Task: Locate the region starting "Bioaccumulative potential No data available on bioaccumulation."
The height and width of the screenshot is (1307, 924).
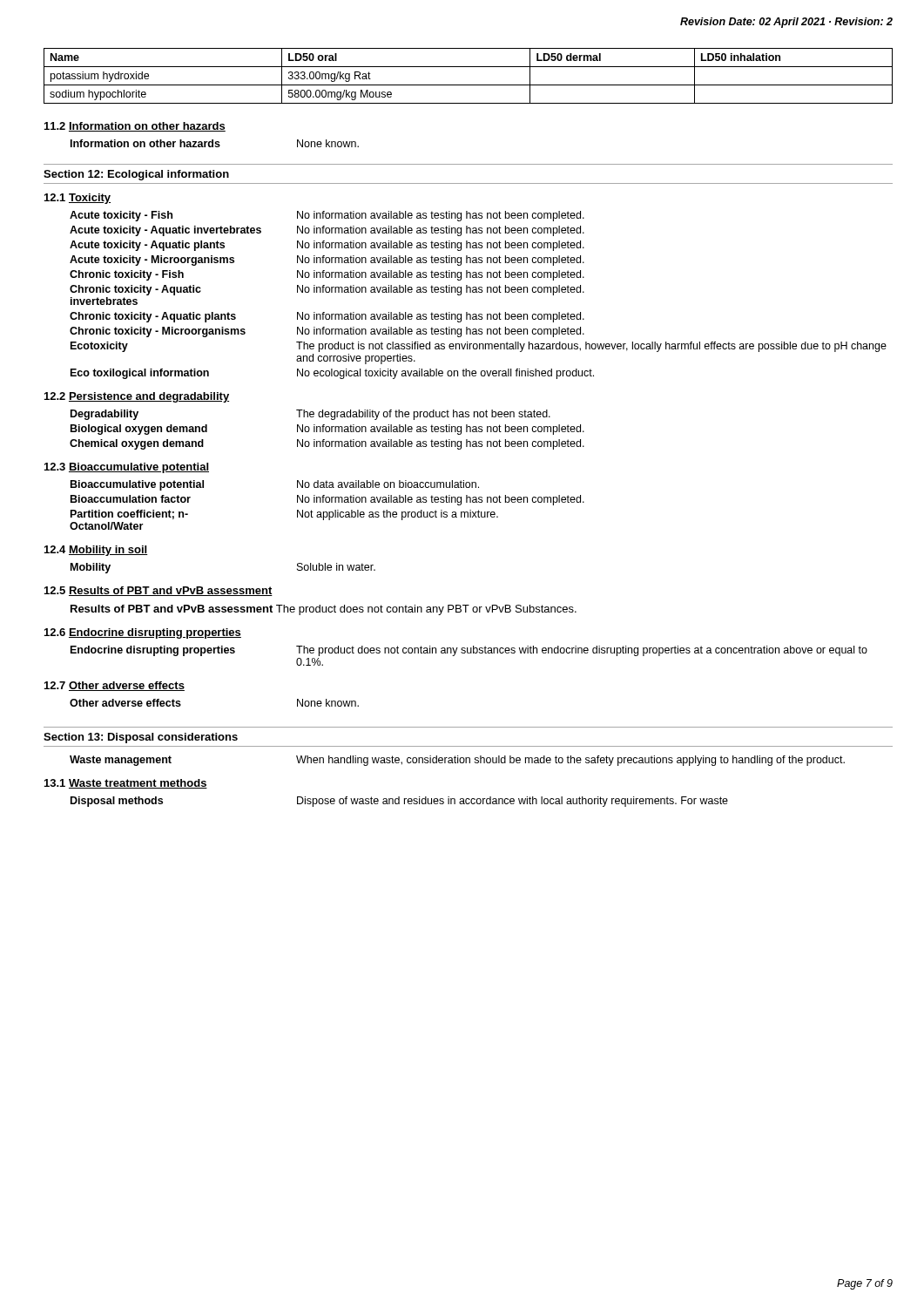Action: pyautogui.click(x=481, y=484)
